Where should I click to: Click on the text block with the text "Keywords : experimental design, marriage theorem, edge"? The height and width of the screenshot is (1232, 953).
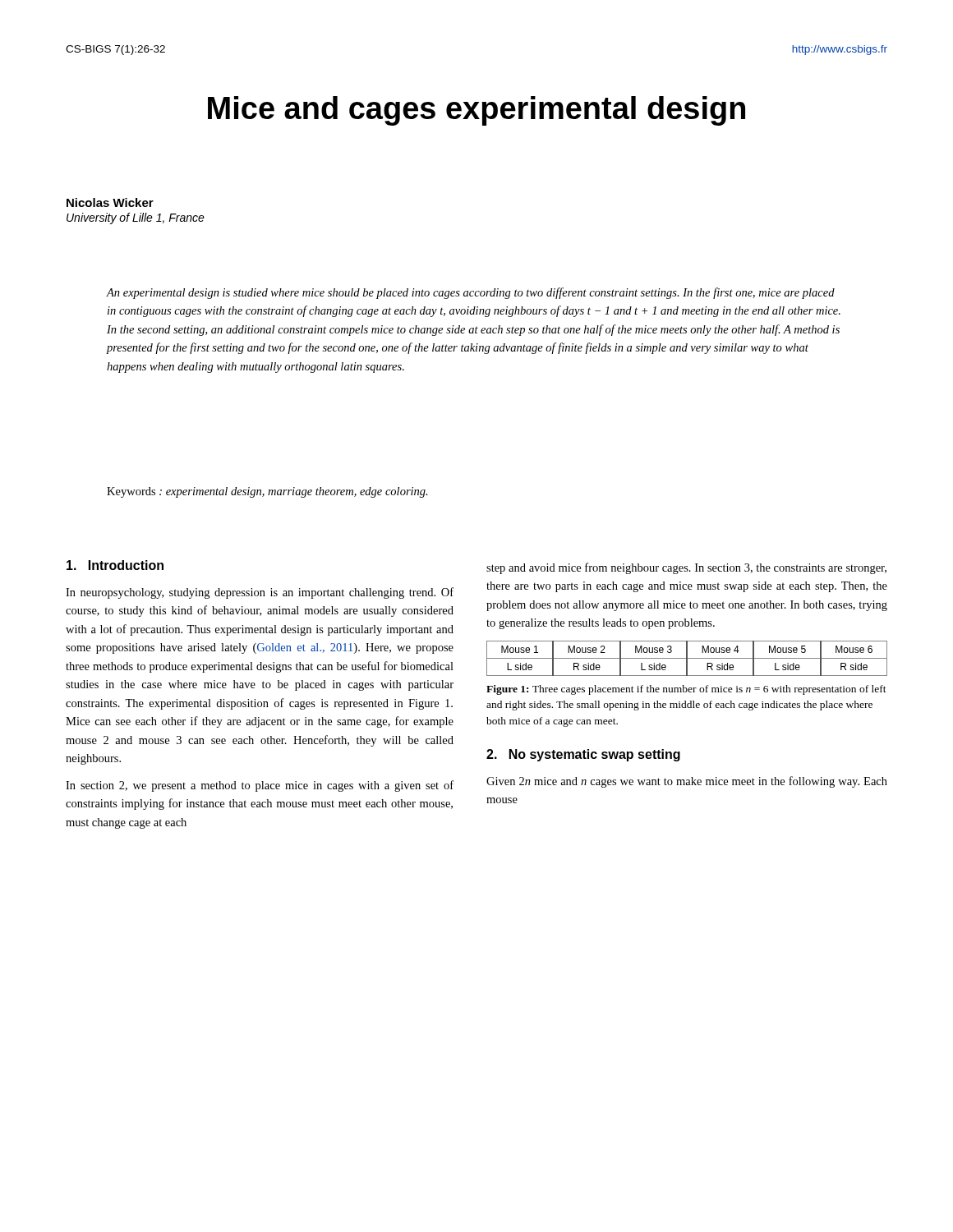[x=268, y=491]
